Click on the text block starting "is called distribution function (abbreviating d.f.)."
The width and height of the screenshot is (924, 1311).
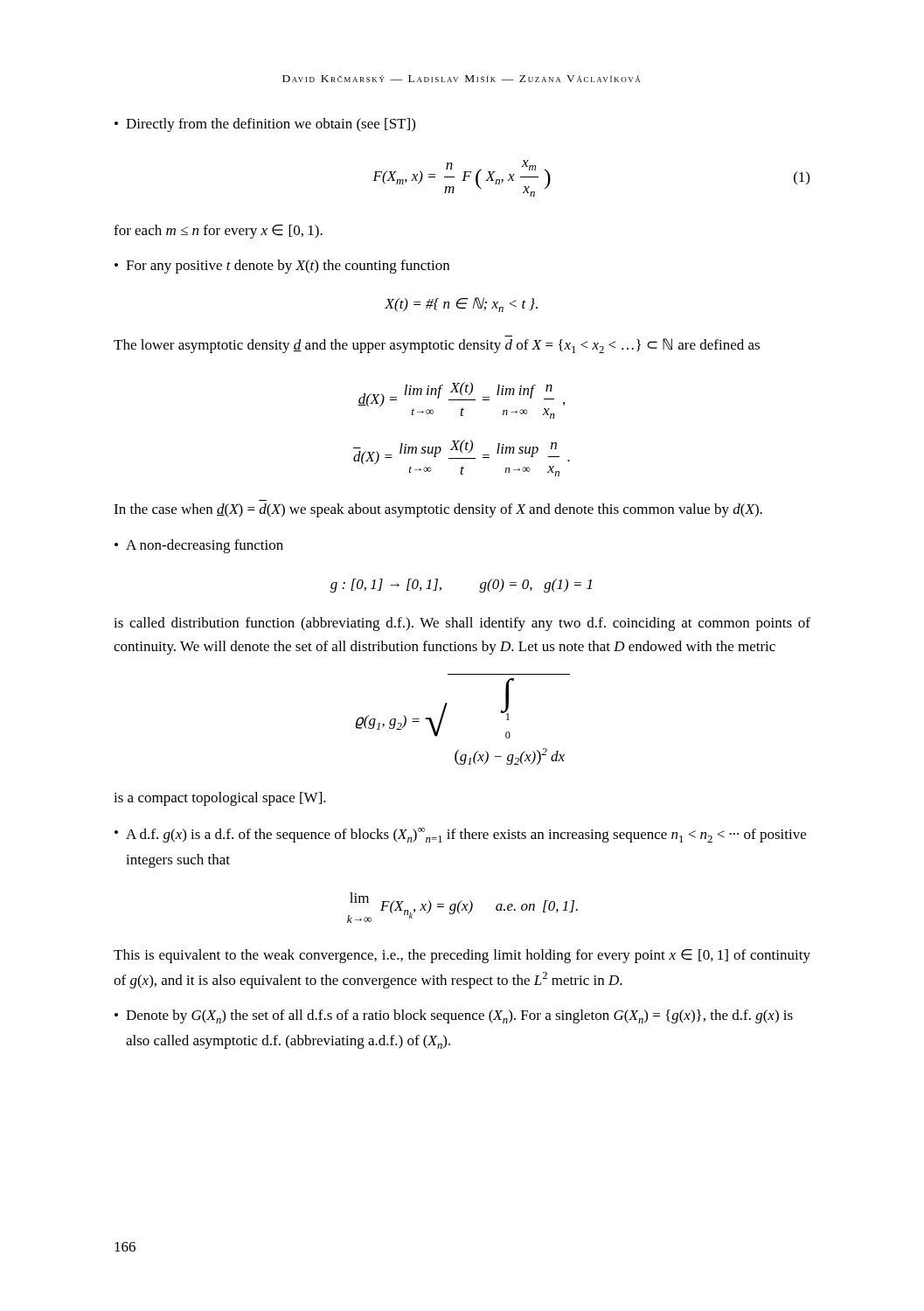coord(462,635)
